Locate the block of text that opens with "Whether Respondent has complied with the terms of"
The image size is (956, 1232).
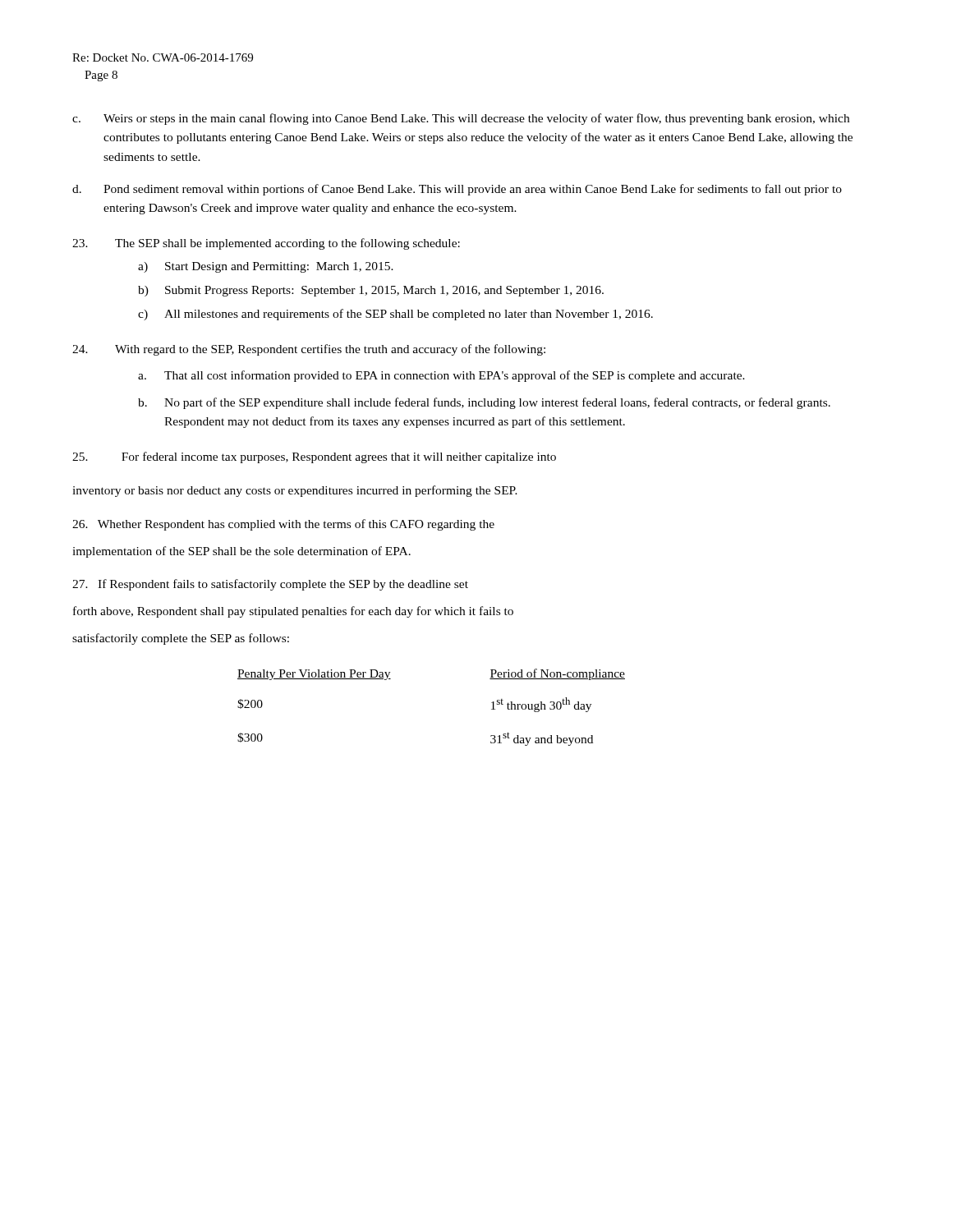[283, 523]
